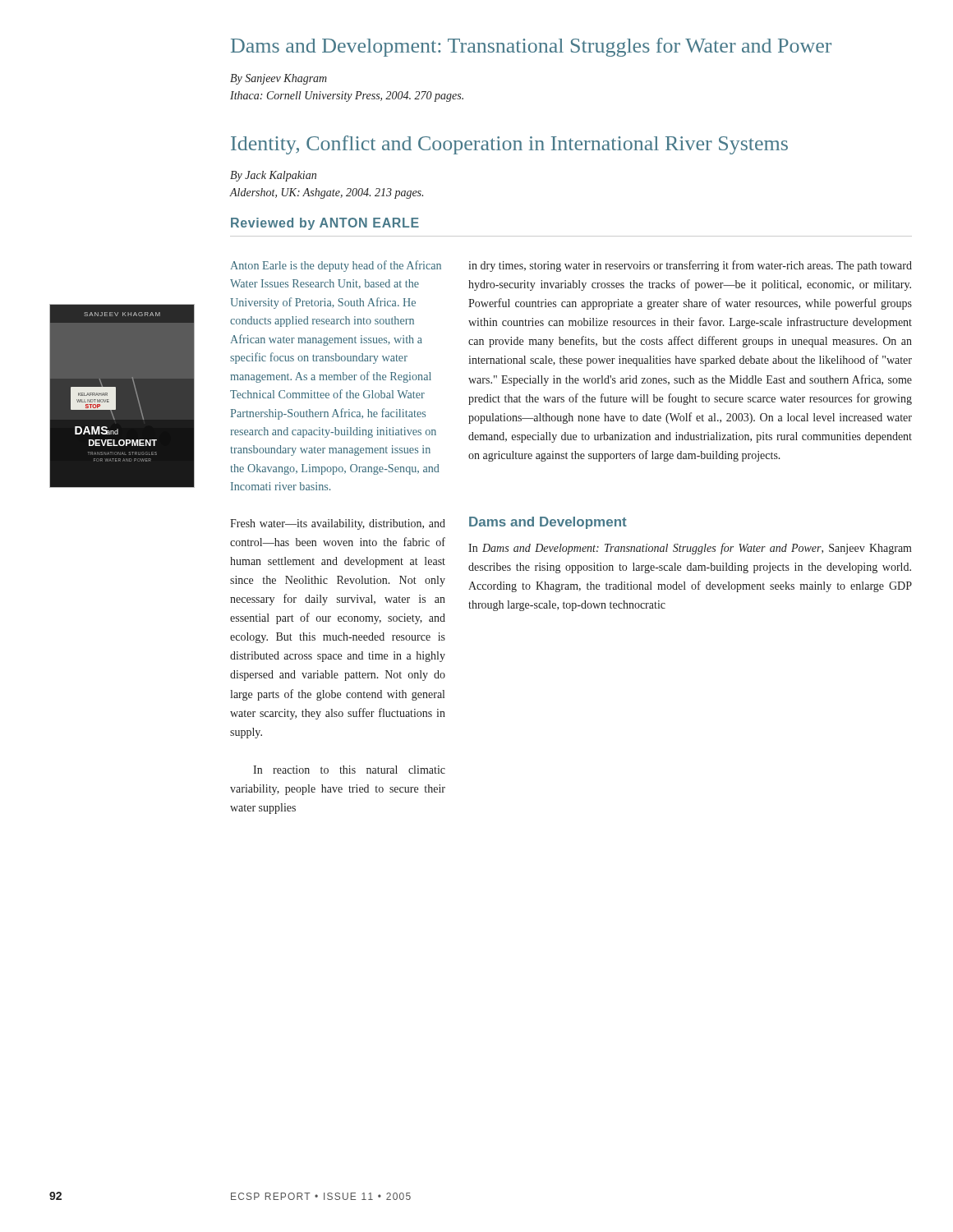
Task: Locate the photo
Action: click(x=122, y=396)
